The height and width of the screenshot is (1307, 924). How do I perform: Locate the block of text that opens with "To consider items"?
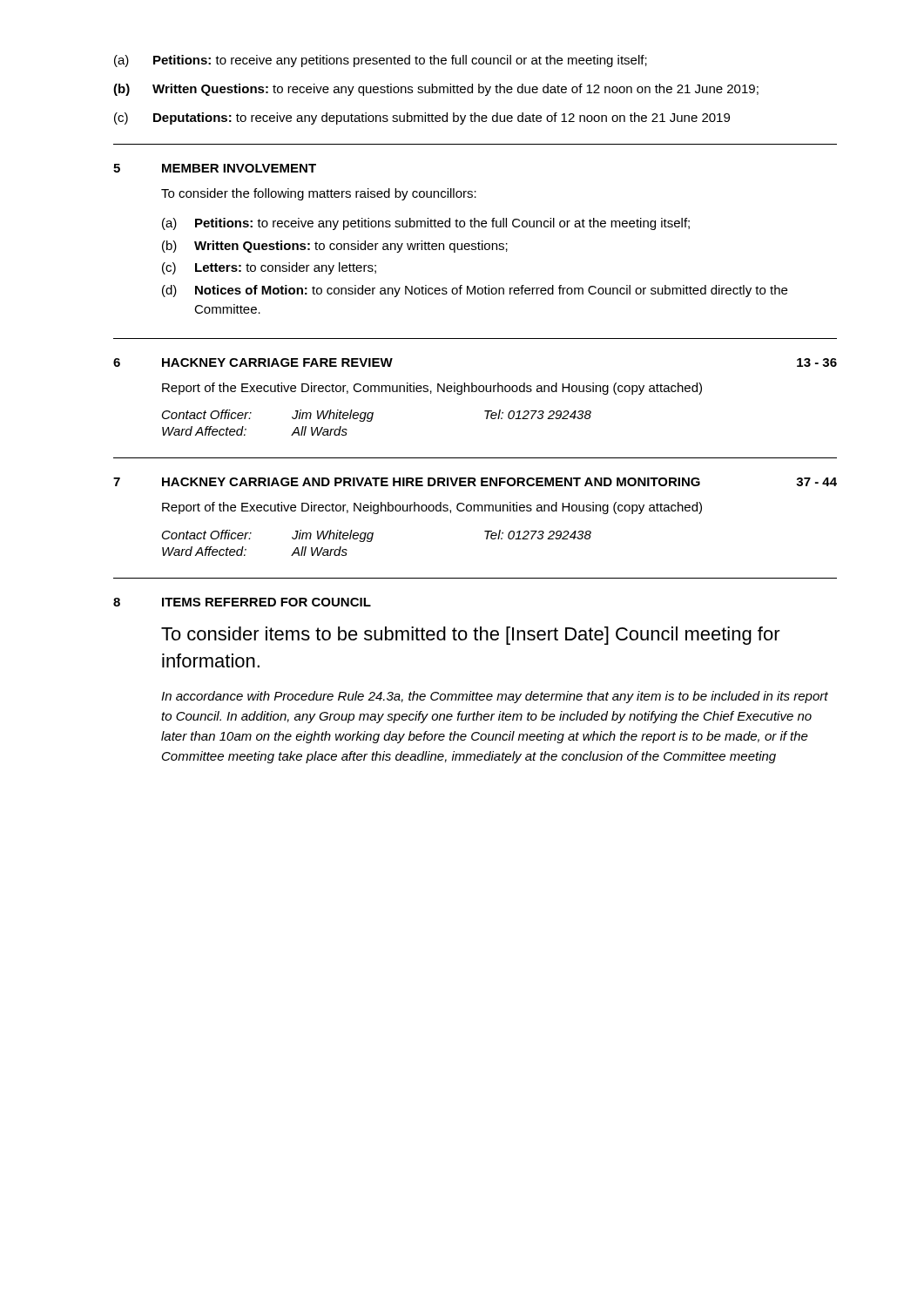click(471, 647)
